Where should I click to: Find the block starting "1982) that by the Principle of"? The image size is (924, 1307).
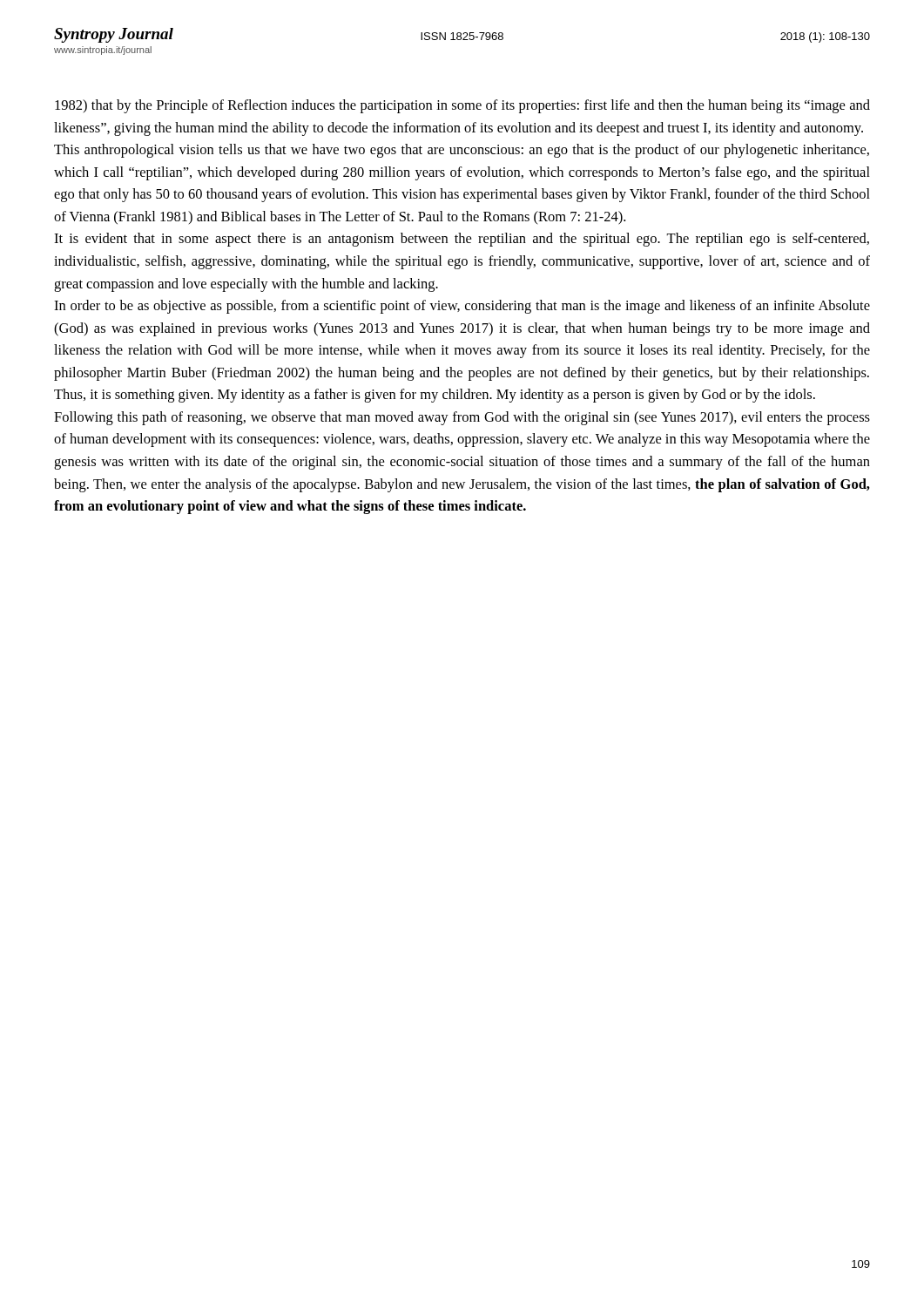pyautogui.click(x=462, y=116)
